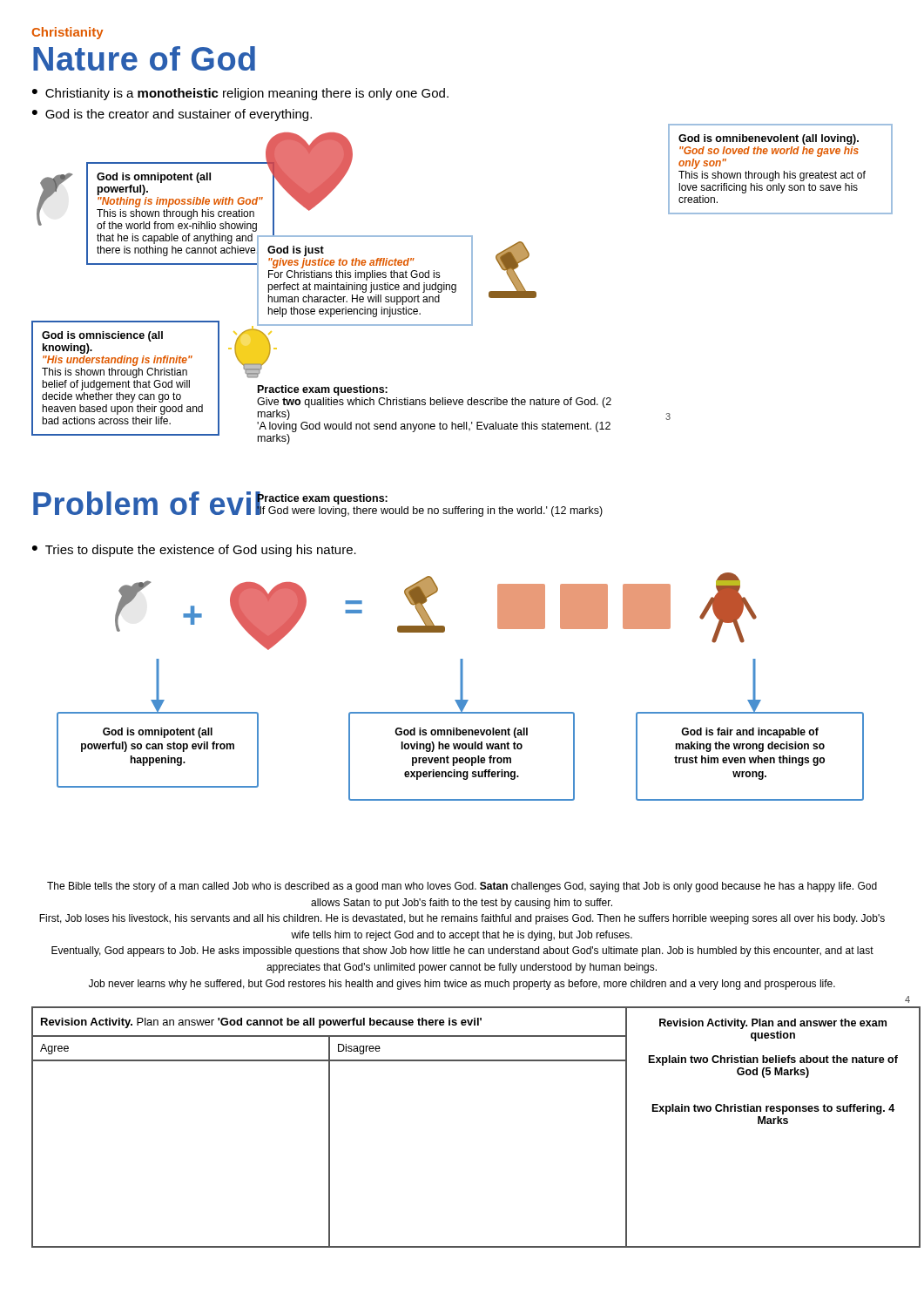The height and width of the screenshot is (1307, 924).
Task: Select the table that reads "Revision Activity. Plan"
Action: tap(462, 1127)
